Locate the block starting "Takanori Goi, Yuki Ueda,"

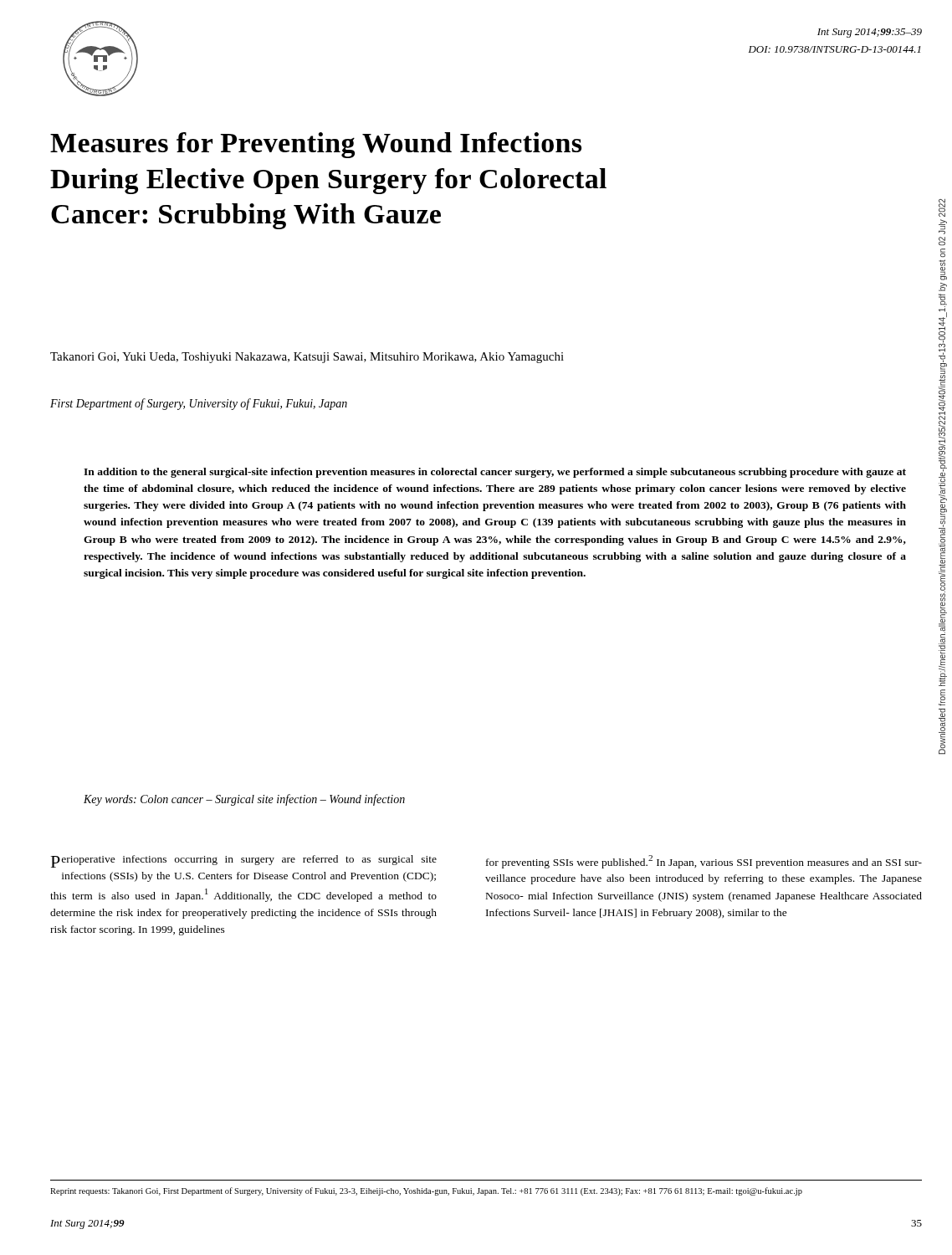pos(307,356)
